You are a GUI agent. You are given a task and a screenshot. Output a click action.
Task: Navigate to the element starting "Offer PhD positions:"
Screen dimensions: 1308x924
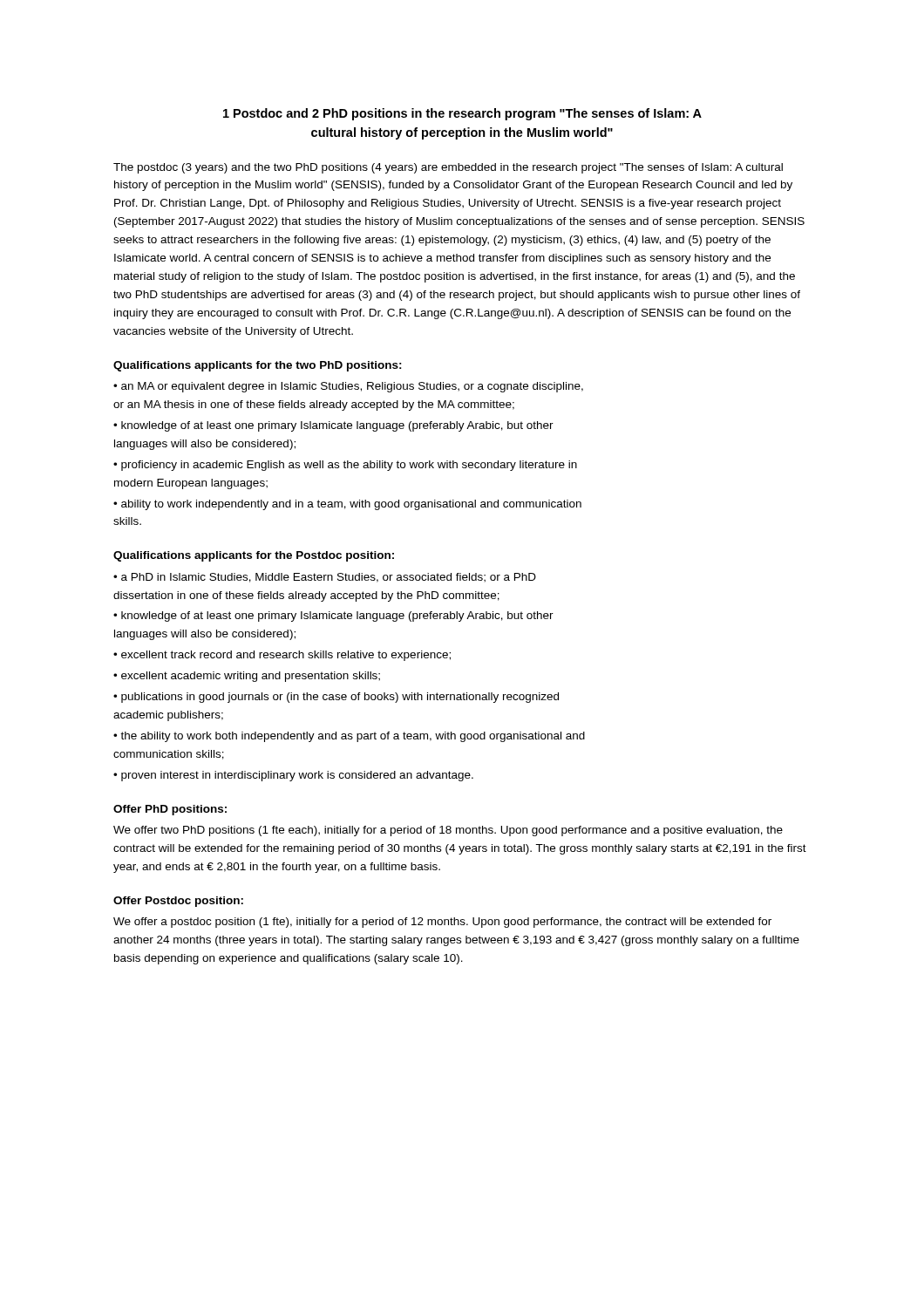[171, 809]
